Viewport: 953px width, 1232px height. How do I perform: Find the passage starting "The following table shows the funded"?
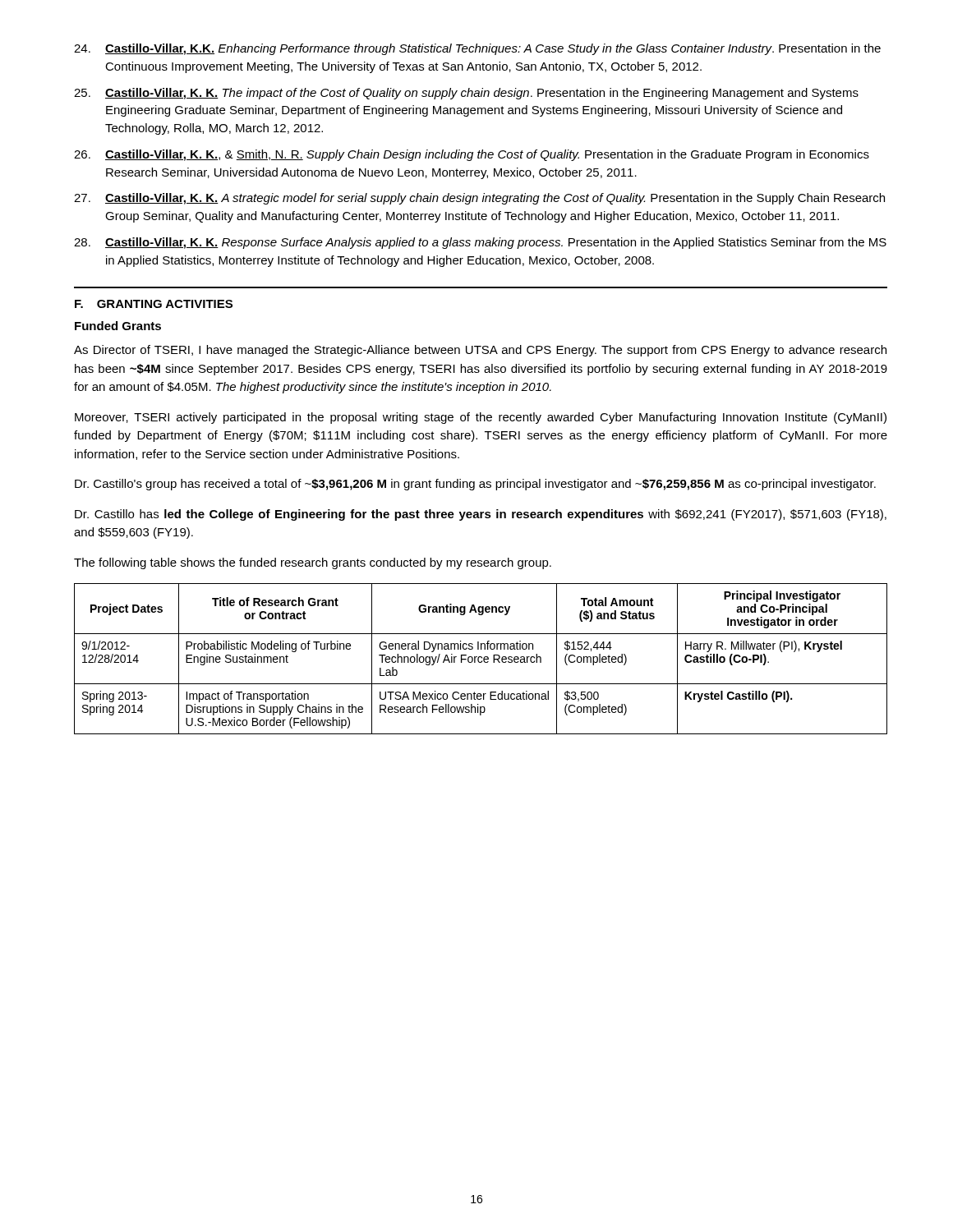pyautogui.click(x=313, y=562)
